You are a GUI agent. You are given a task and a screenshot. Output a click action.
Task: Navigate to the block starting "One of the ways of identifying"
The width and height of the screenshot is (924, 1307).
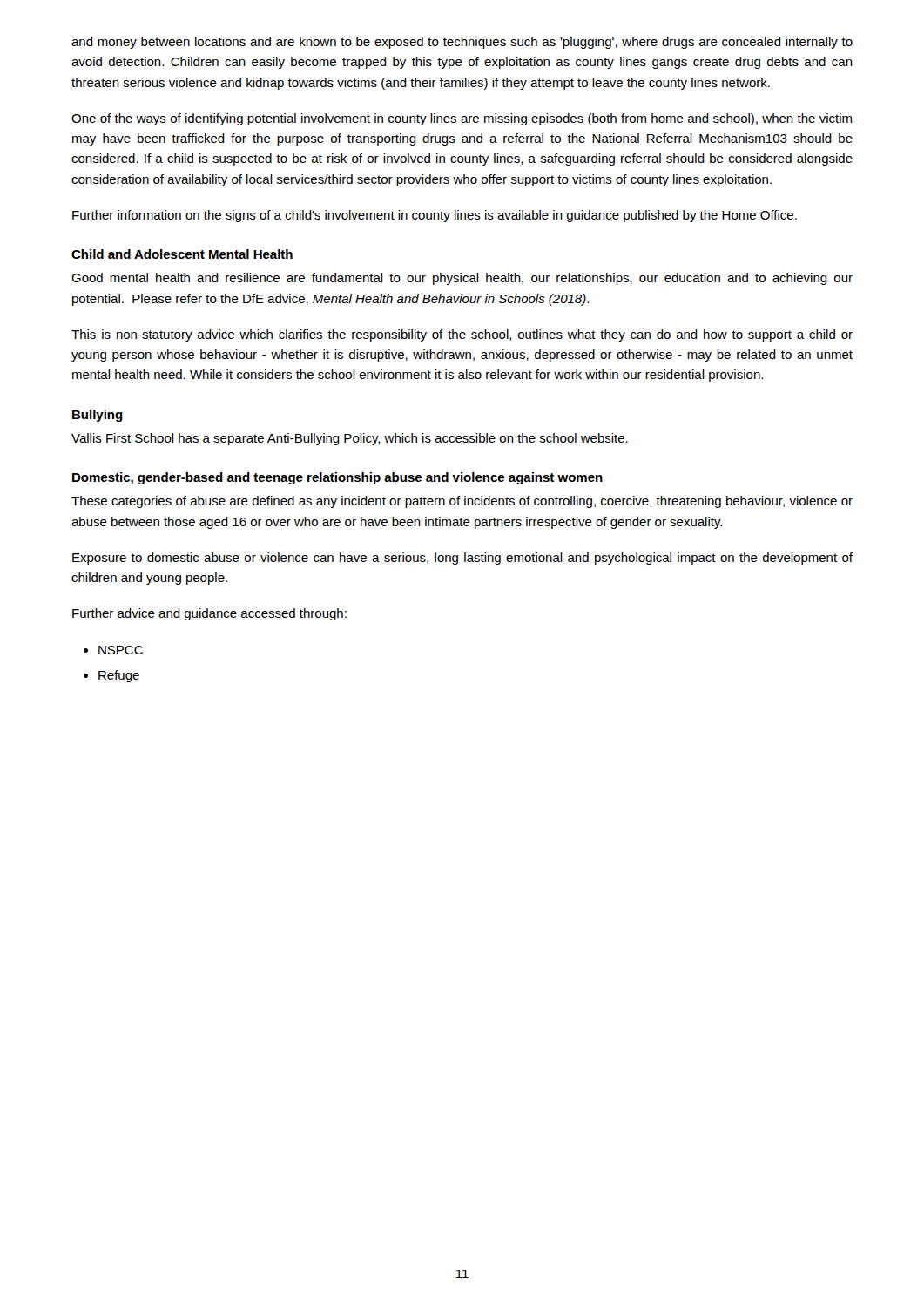462,148
